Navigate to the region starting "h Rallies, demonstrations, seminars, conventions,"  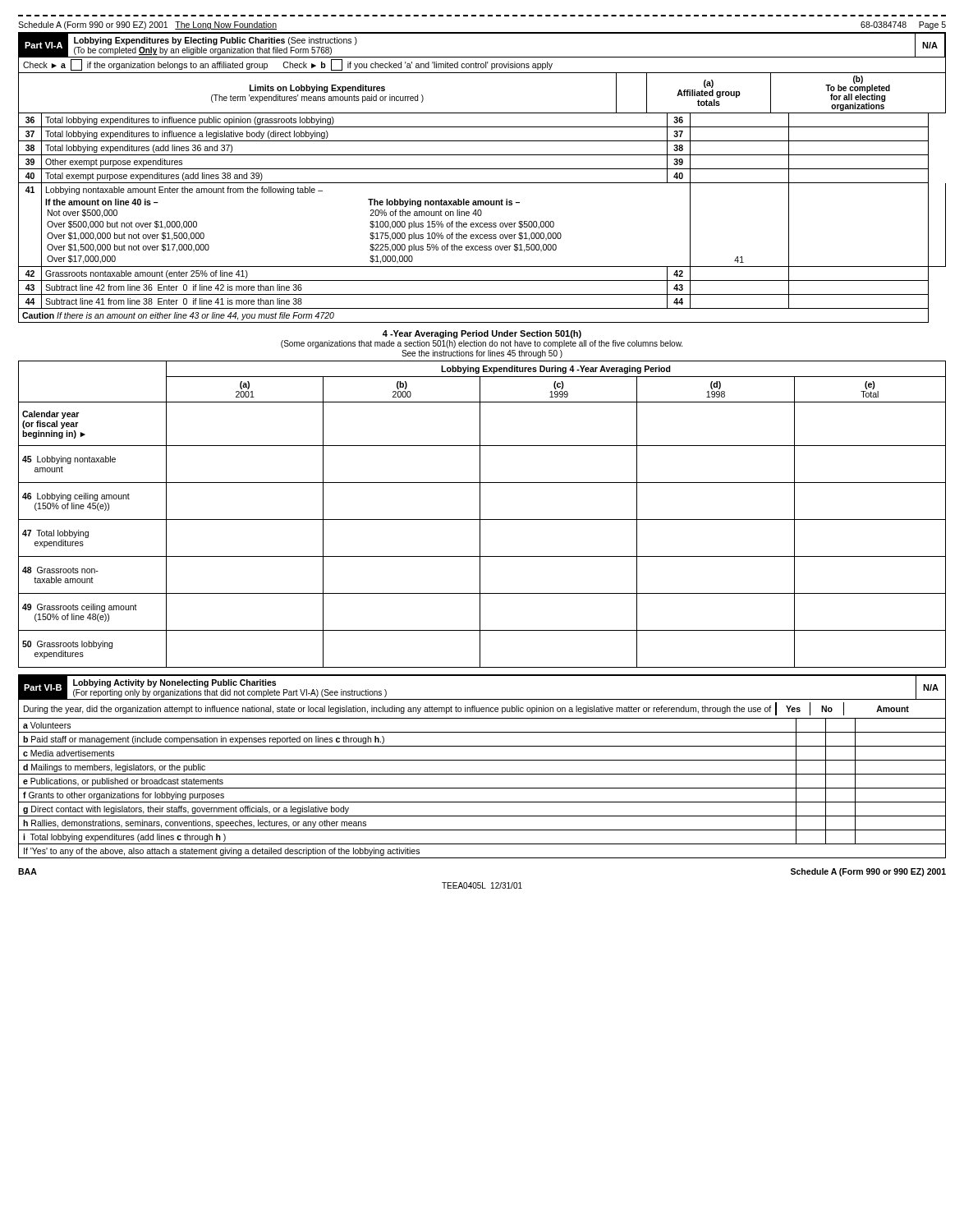pos(482,823)
